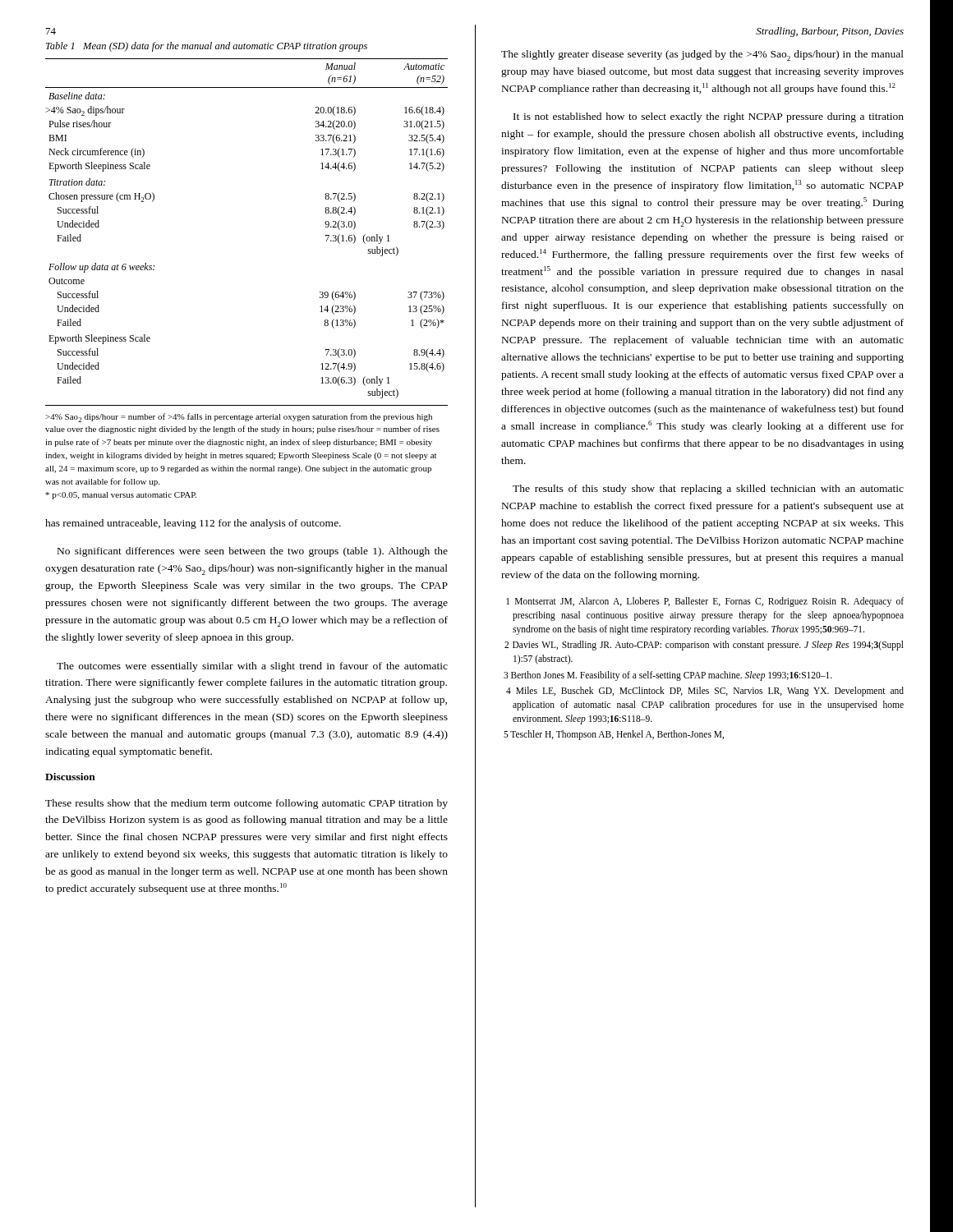
Task: Locate the passage starting "The results of this"
Action: pos(702,531)
